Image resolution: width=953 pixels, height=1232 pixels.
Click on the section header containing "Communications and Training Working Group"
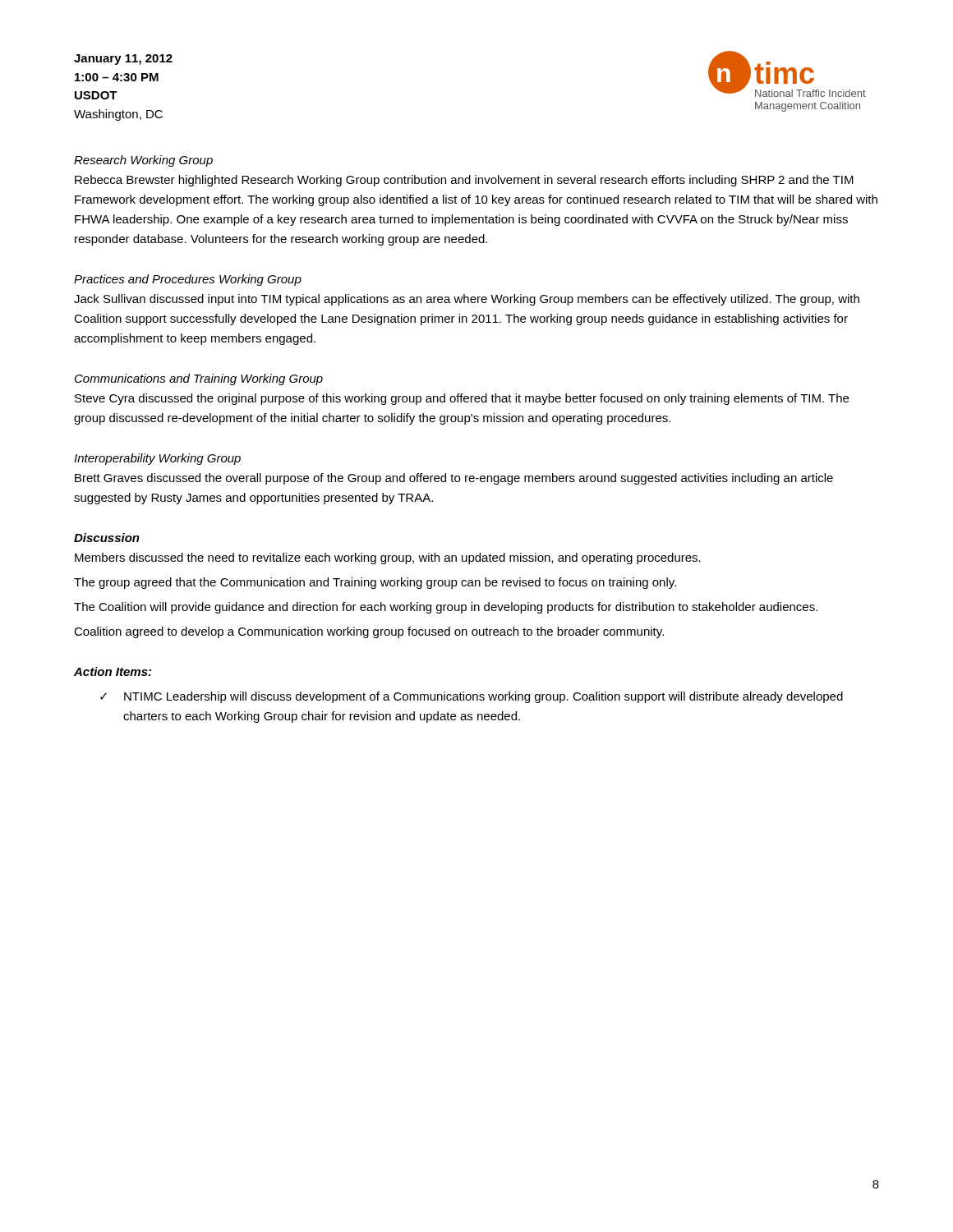point(199,378)
